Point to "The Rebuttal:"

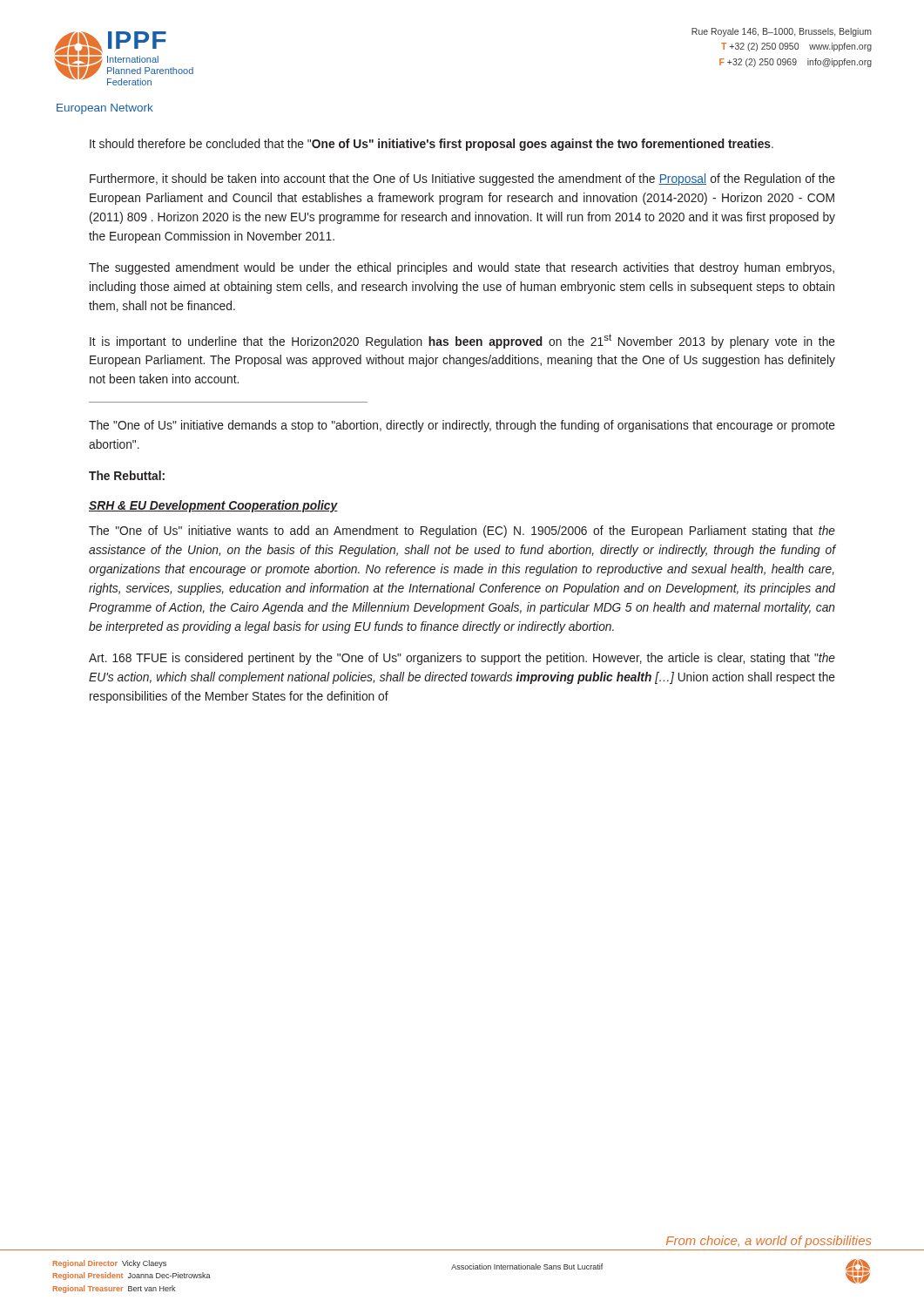click(127, 475)
